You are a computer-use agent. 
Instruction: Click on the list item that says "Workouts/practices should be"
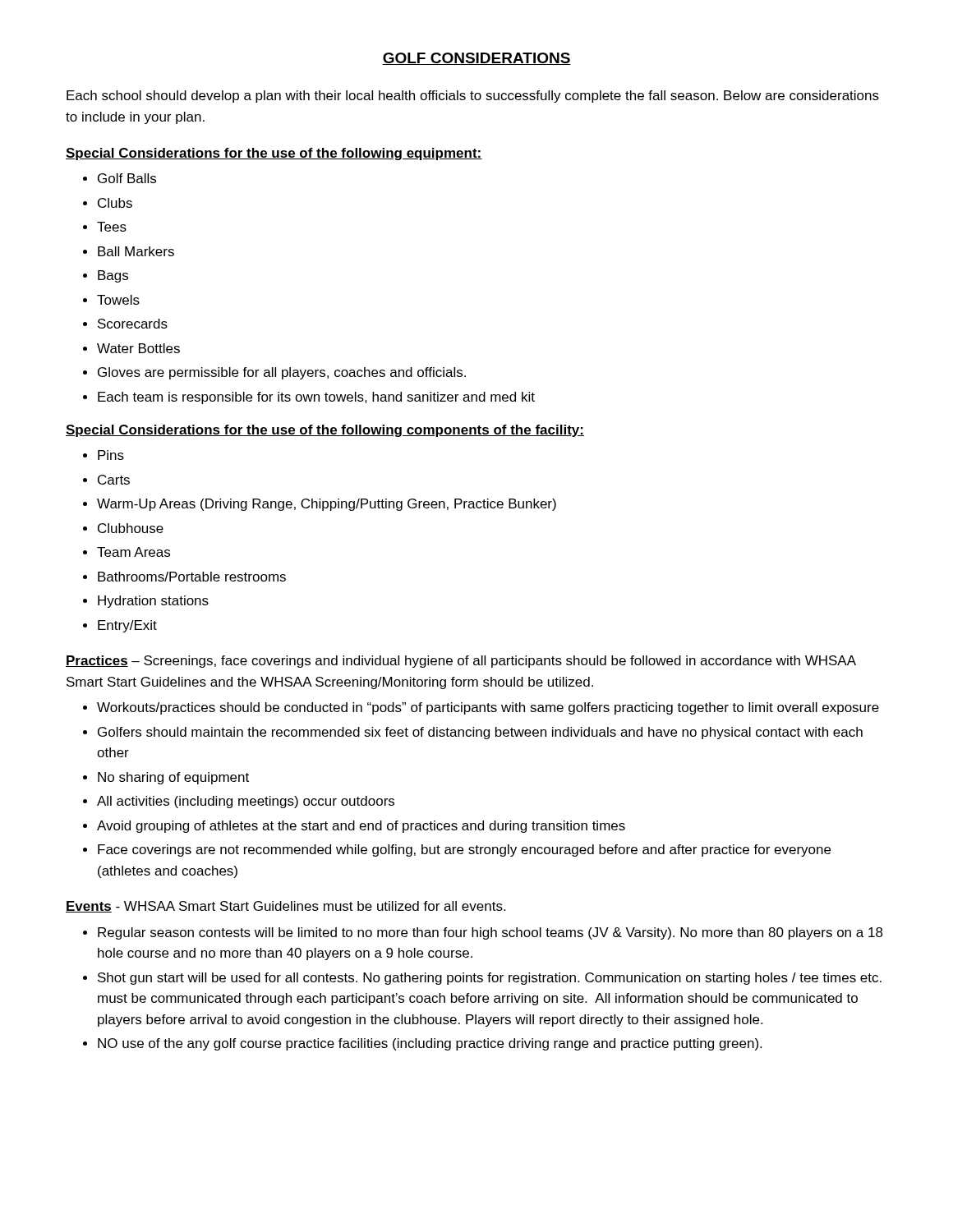tap(488, 708)
